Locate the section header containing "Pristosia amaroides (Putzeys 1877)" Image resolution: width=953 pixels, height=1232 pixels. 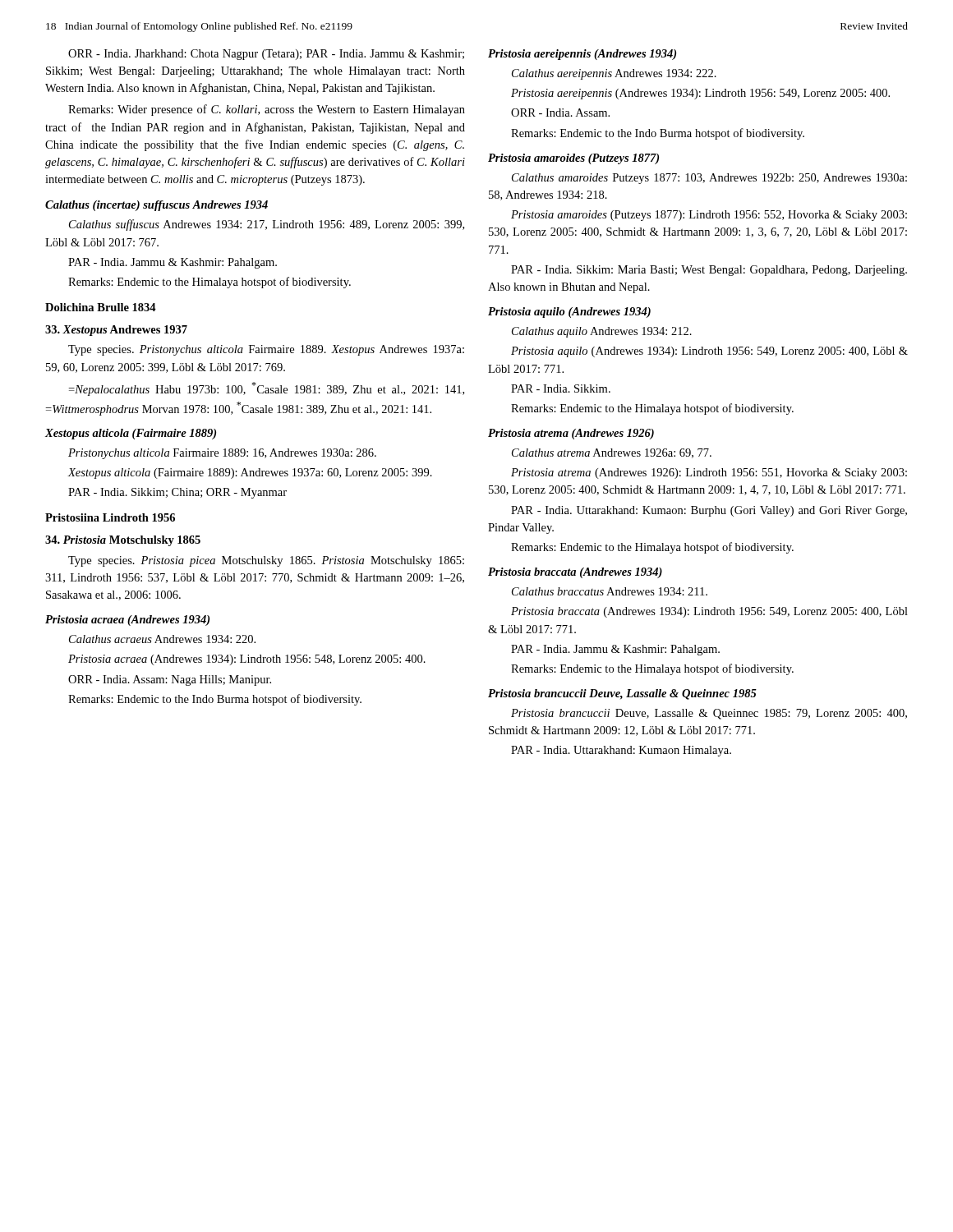[574, 158]
